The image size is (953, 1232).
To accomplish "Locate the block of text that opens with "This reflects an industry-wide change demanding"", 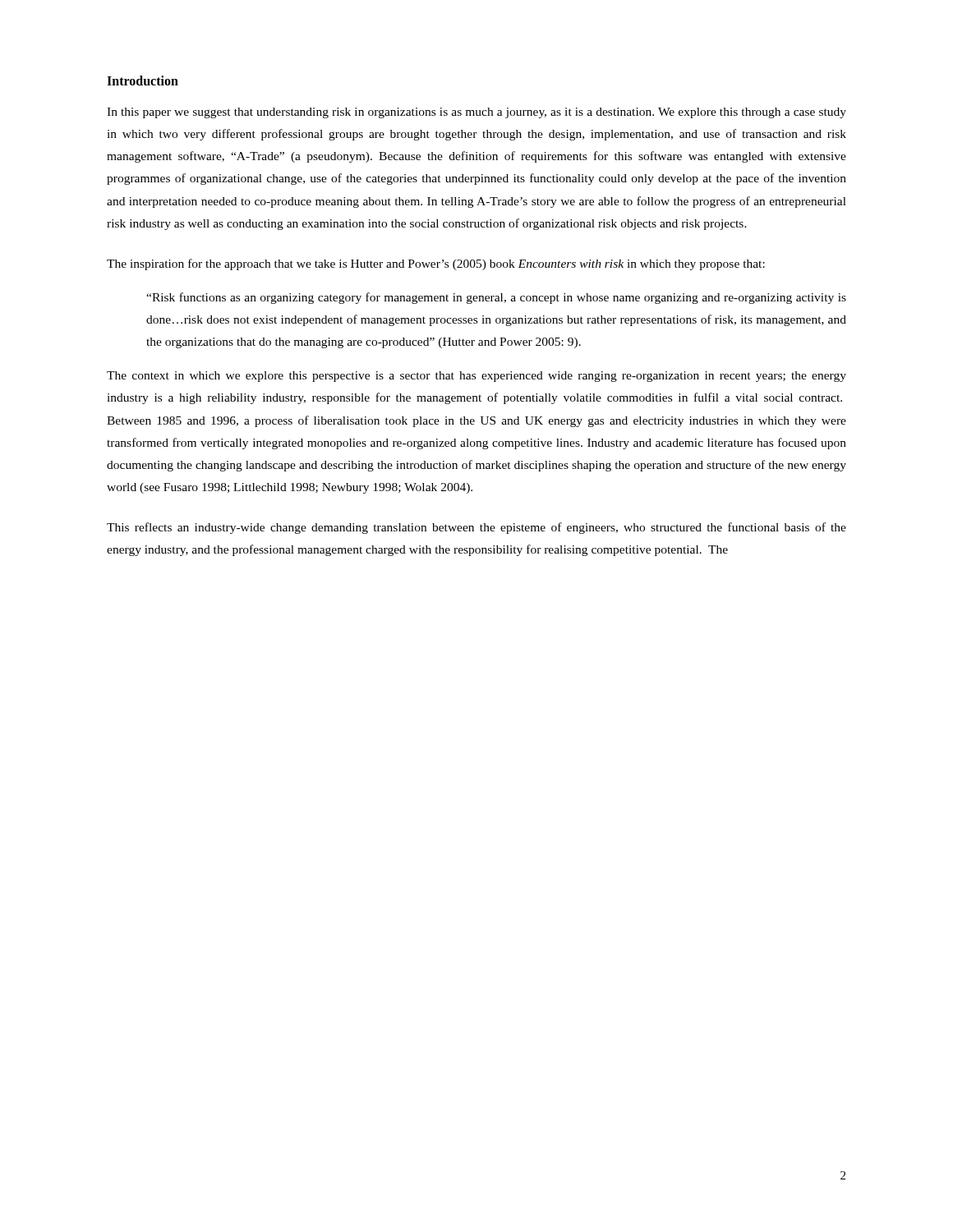I will tap(476, 538).
